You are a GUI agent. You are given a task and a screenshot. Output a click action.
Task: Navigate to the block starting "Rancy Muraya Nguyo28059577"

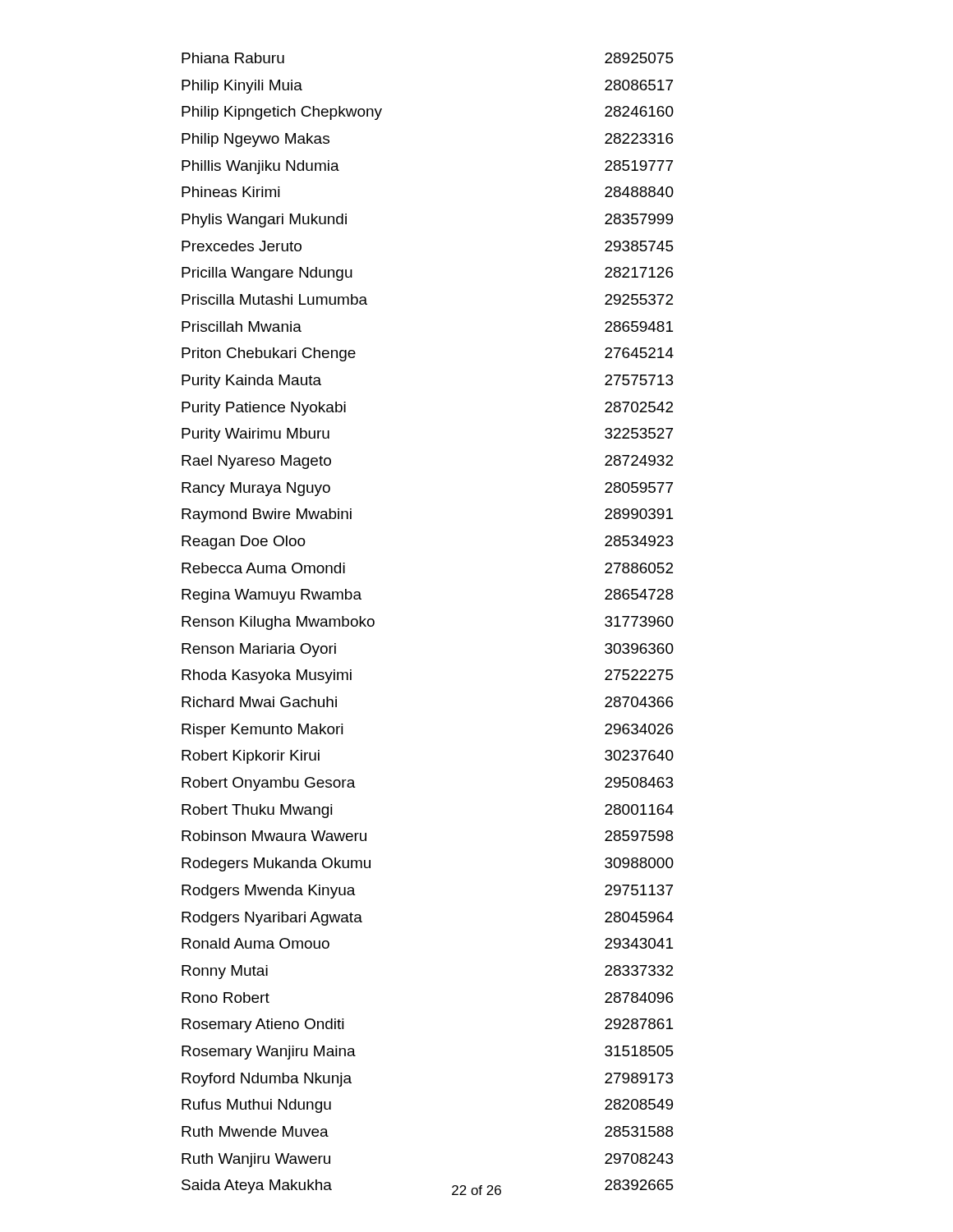[262, 489]
